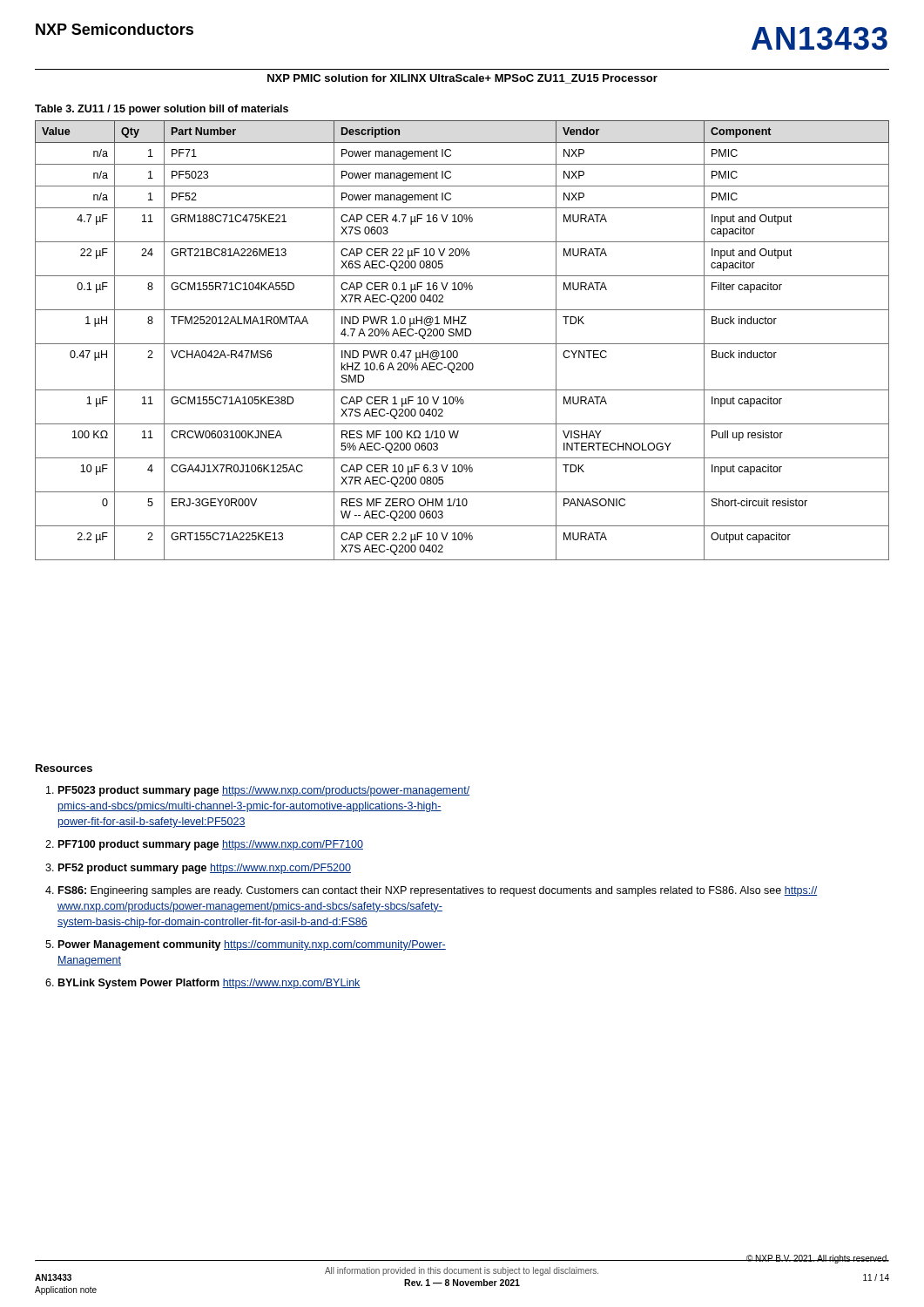The height and width of the screenshot is (1307, 924).
Task: Select the region starting "PF52 product summary page https://www.nxp.com/PF5200"
Action: (x=204, y=867)
